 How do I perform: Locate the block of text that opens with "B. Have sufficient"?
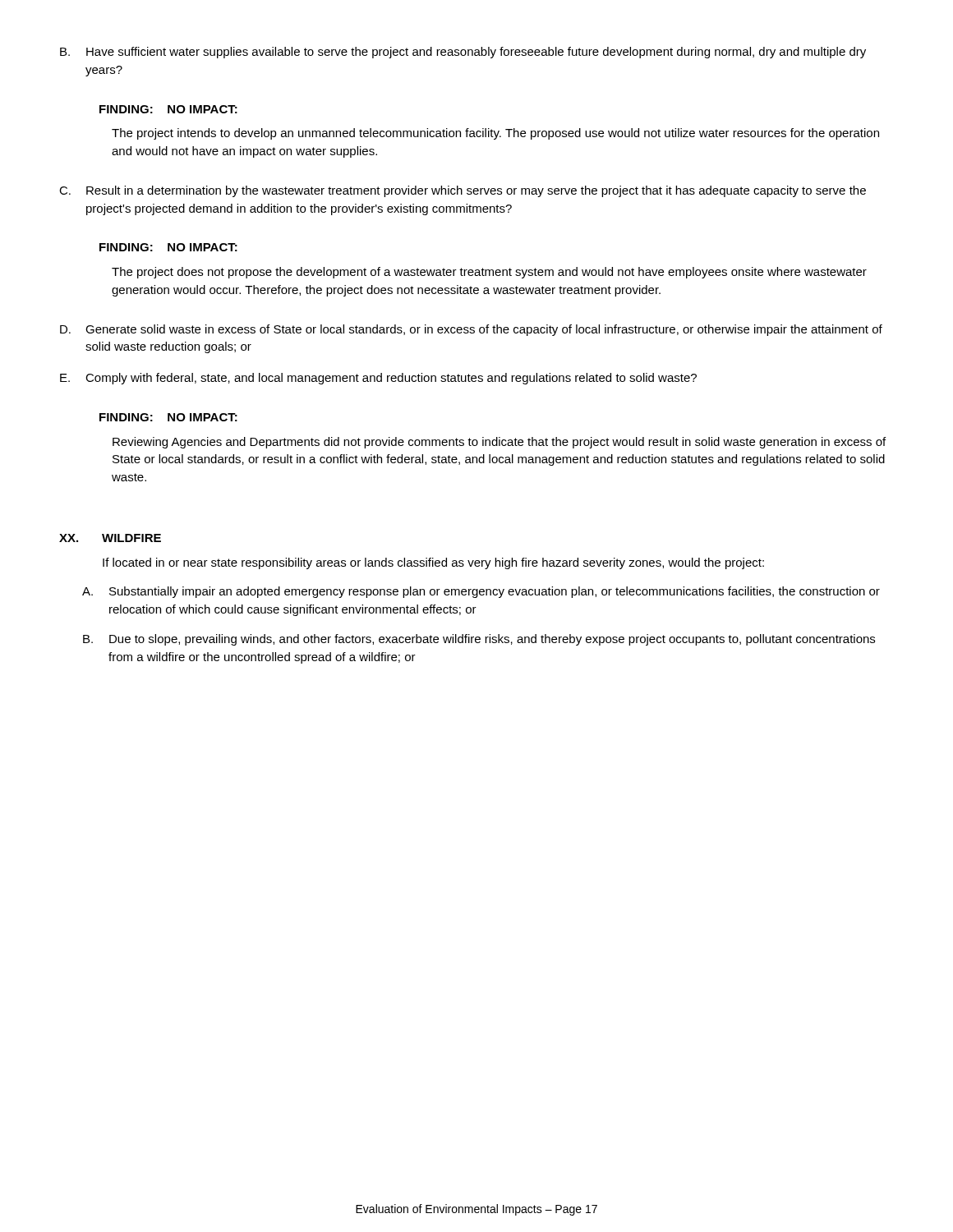coord(476,61)
